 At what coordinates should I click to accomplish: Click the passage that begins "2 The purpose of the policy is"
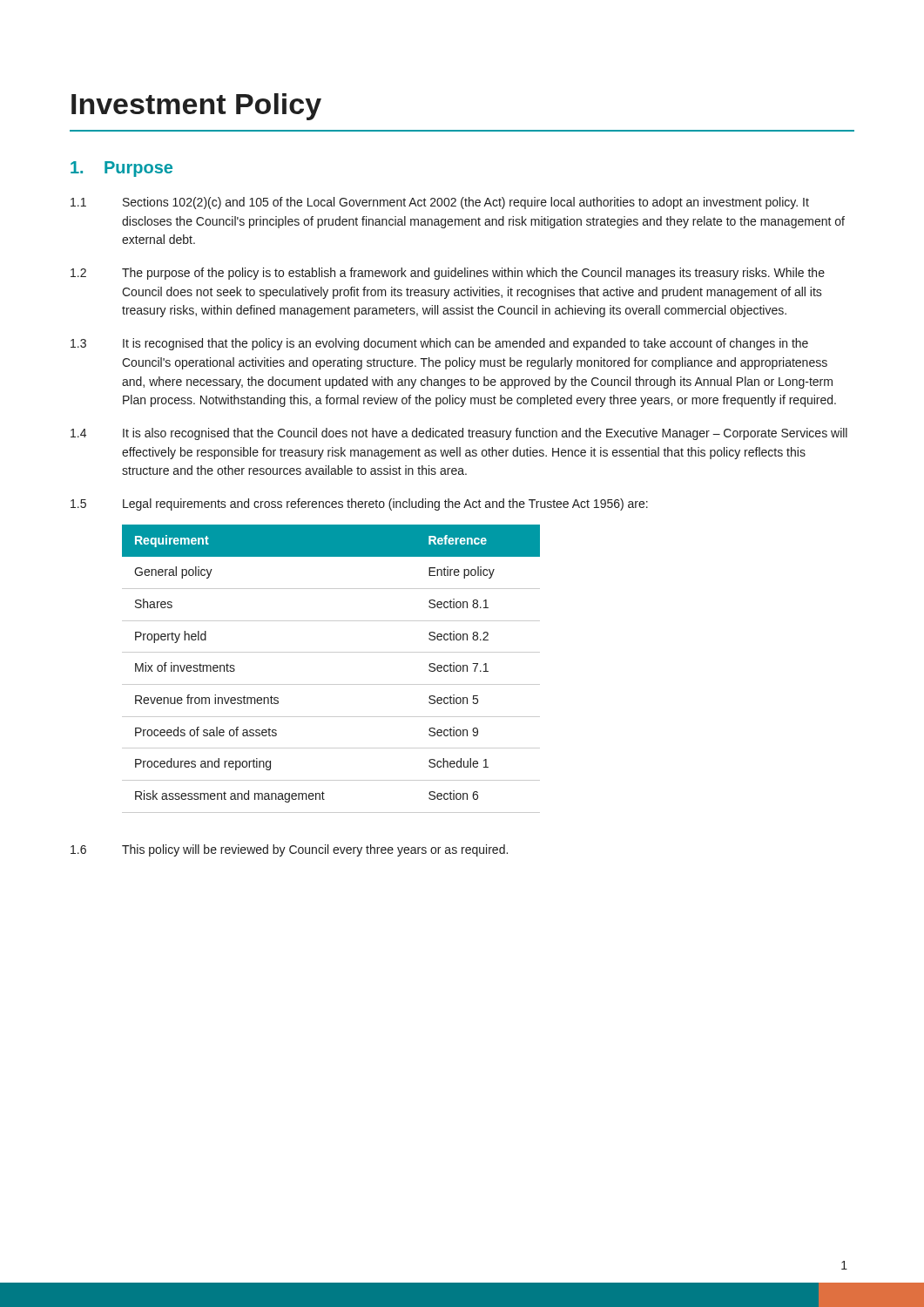[462, 292]
